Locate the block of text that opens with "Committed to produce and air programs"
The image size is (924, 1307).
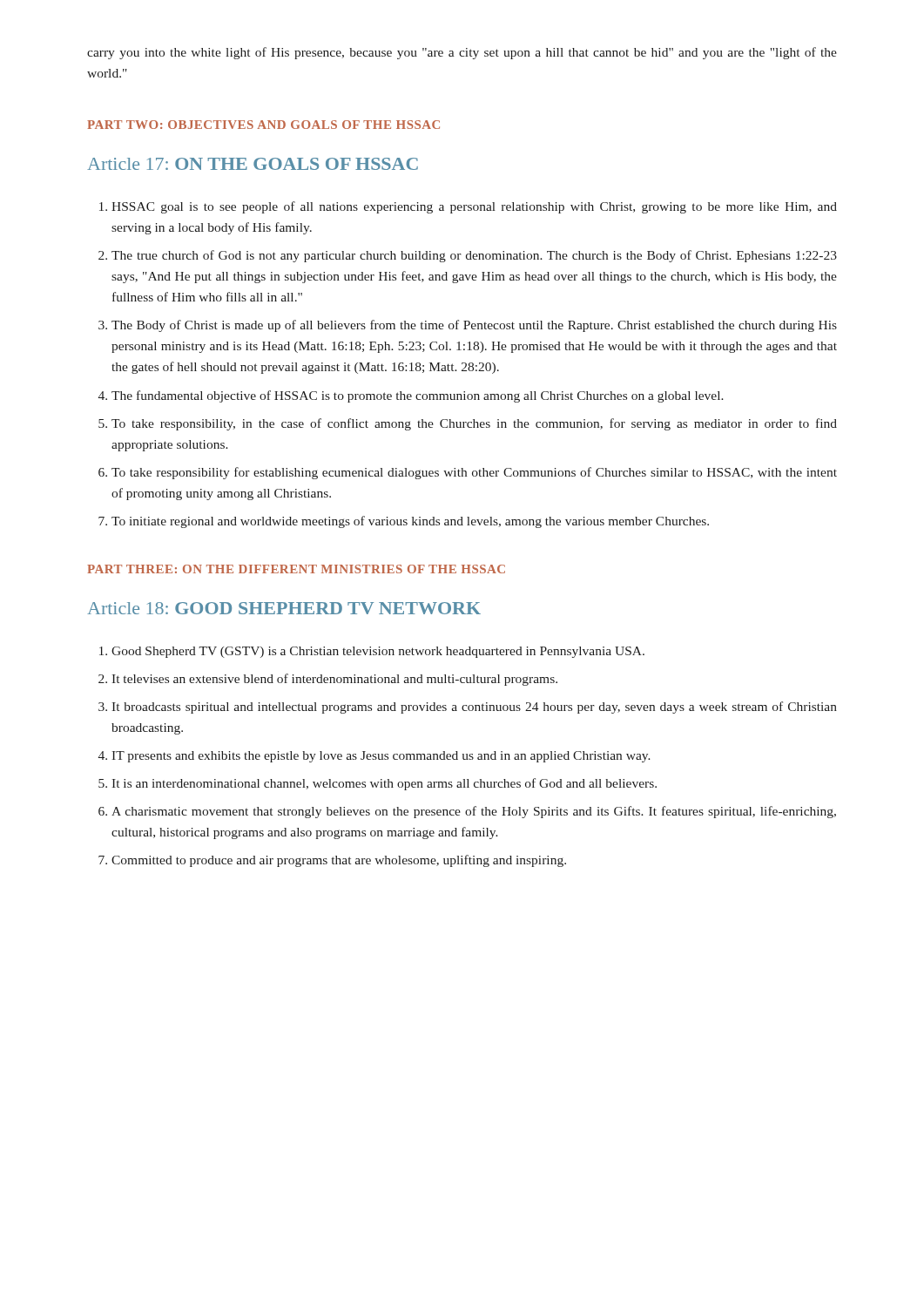339,860
